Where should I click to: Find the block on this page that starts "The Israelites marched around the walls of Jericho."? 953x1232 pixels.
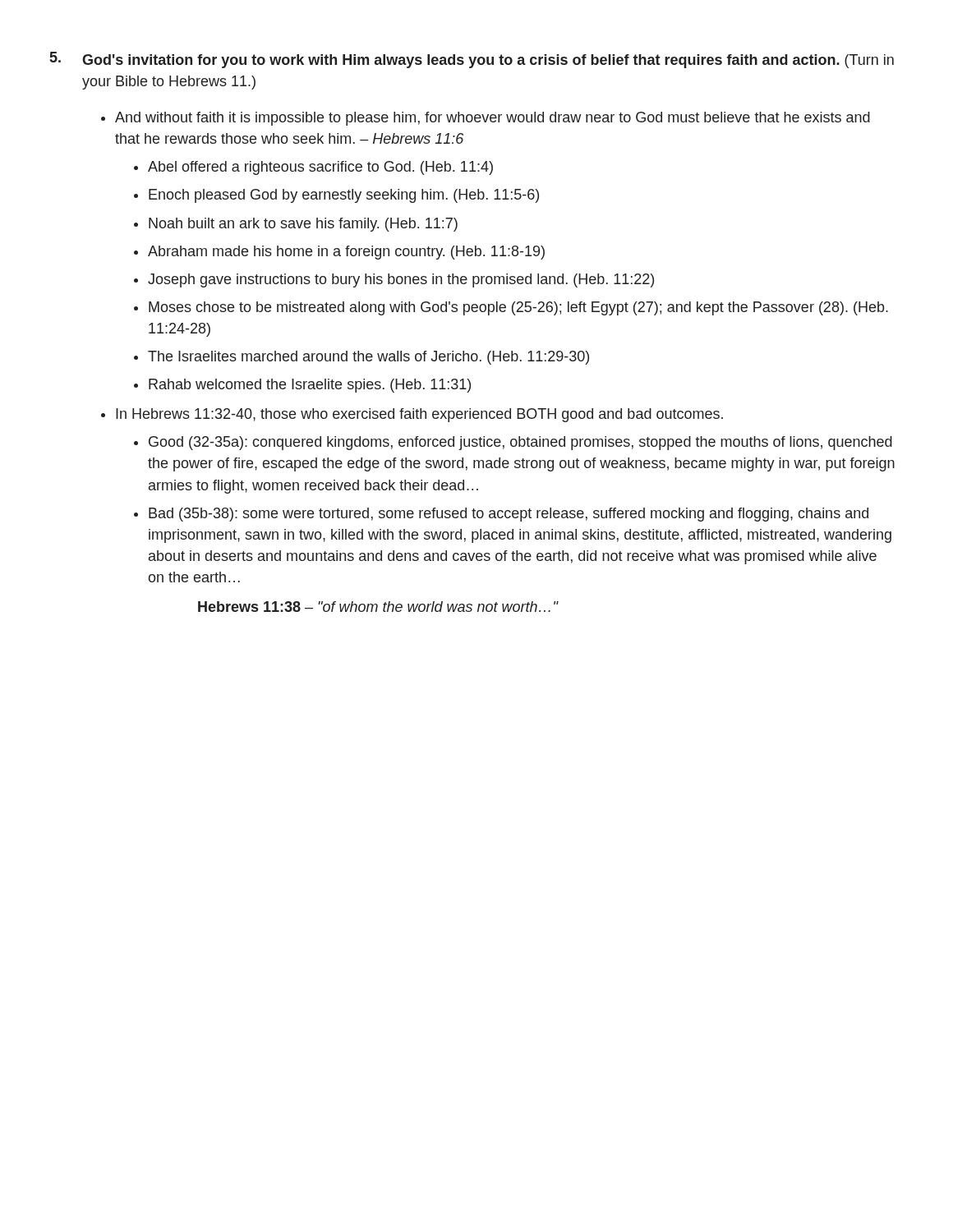[369, 356]
